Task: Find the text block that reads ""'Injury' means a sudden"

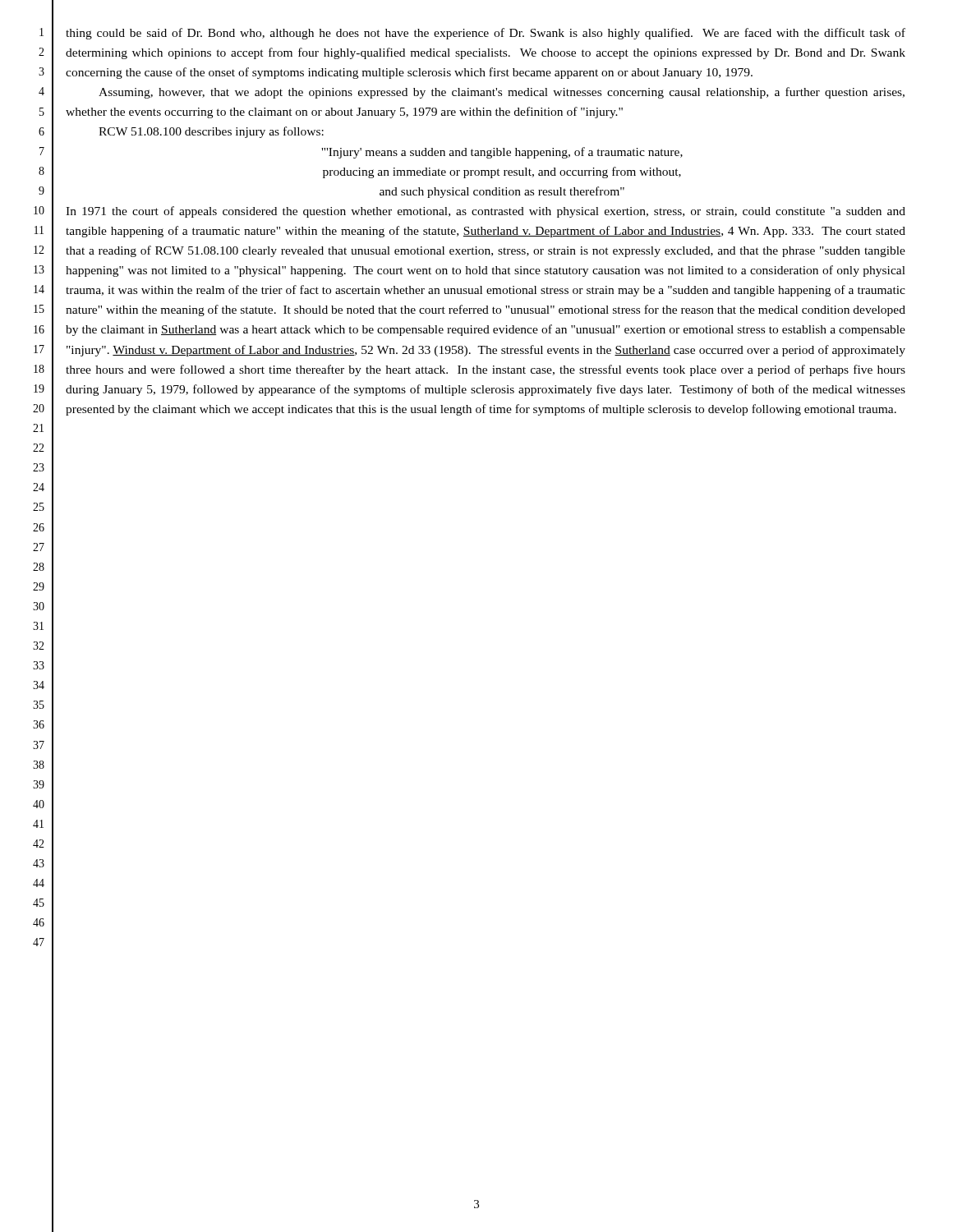Action: [502, 171]
